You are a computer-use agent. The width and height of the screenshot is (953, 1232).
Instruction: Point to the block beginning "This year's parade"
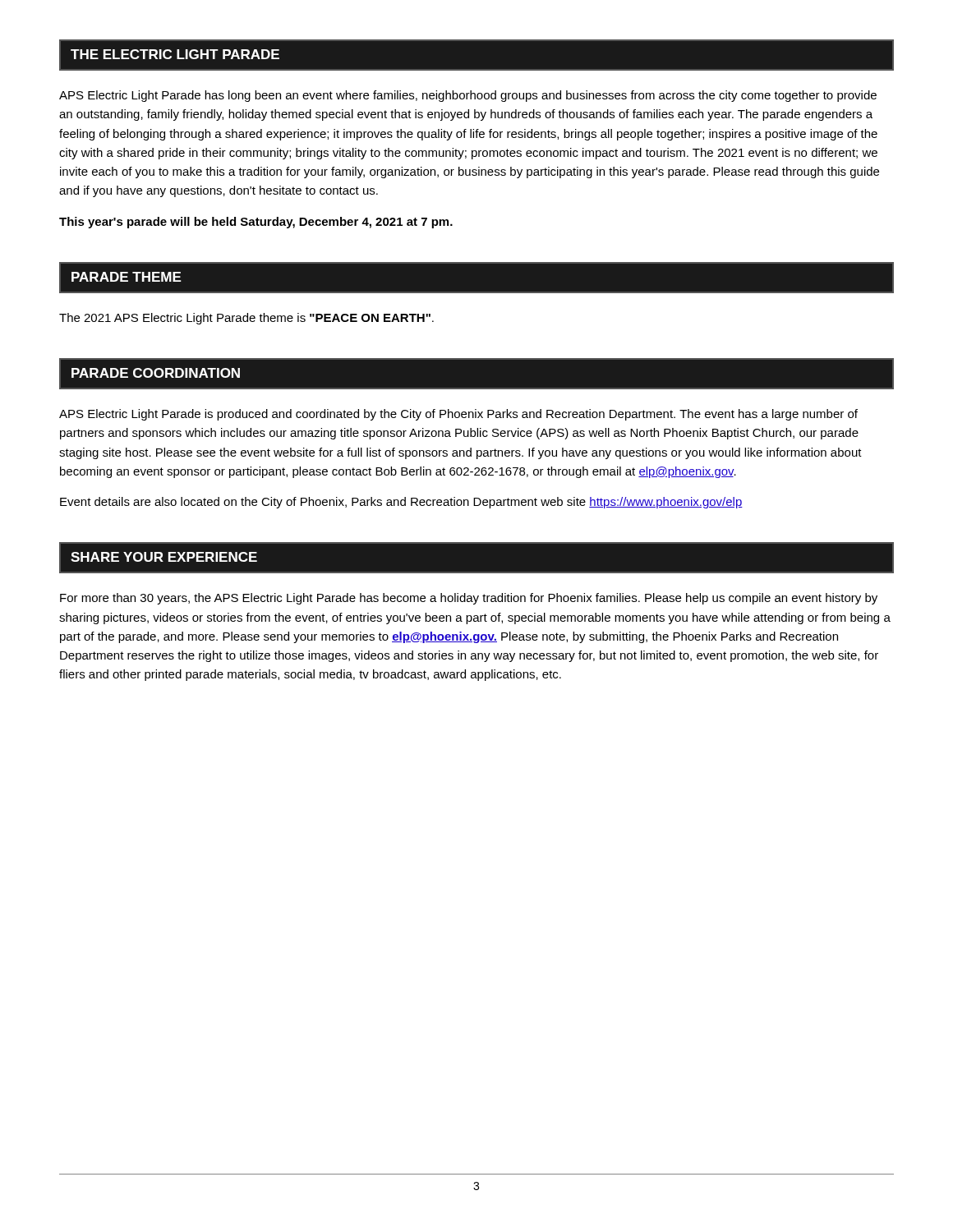(256, 221)
